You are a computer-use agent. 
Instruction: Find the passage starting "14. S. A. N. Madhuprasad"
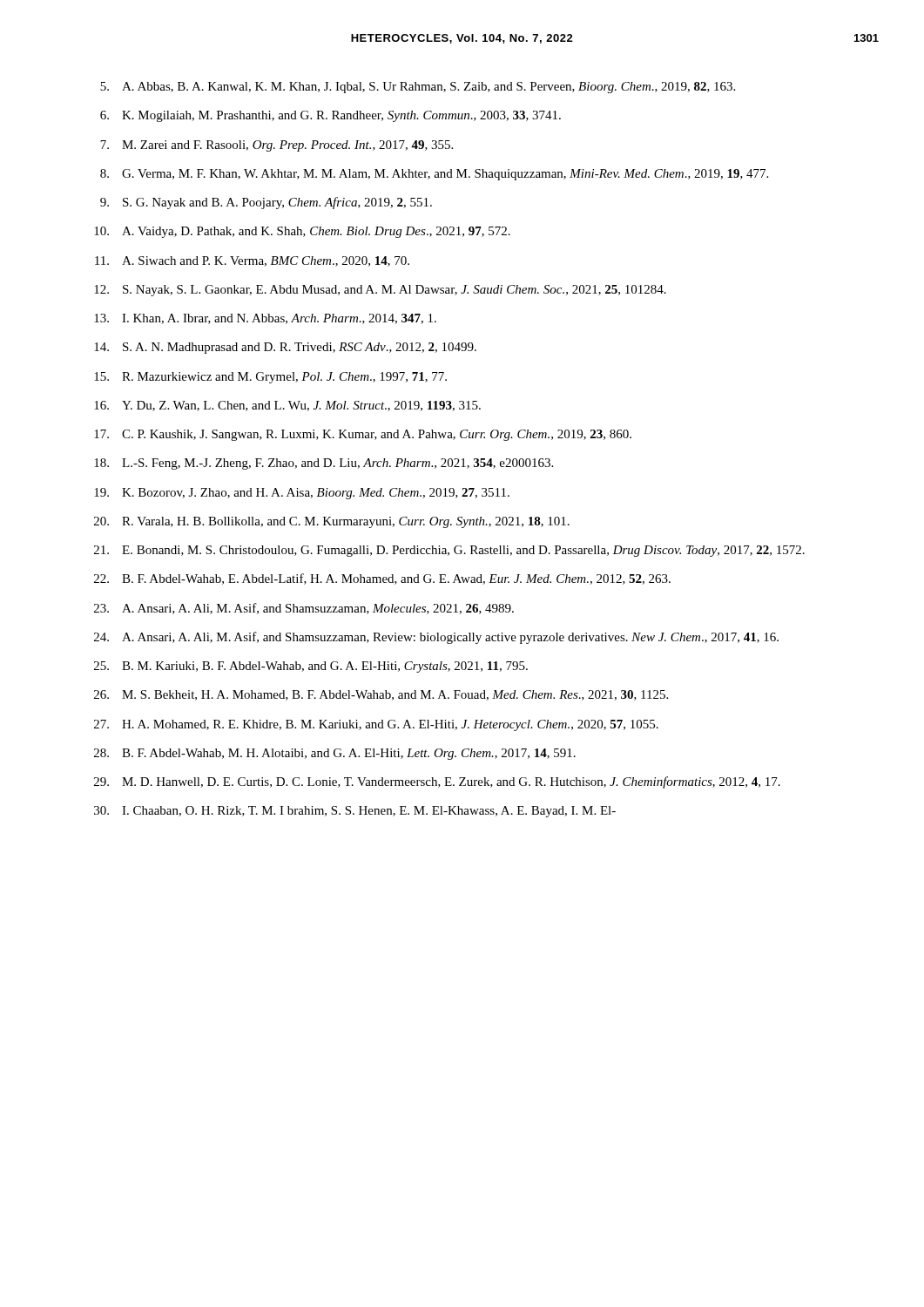point(470,348)
